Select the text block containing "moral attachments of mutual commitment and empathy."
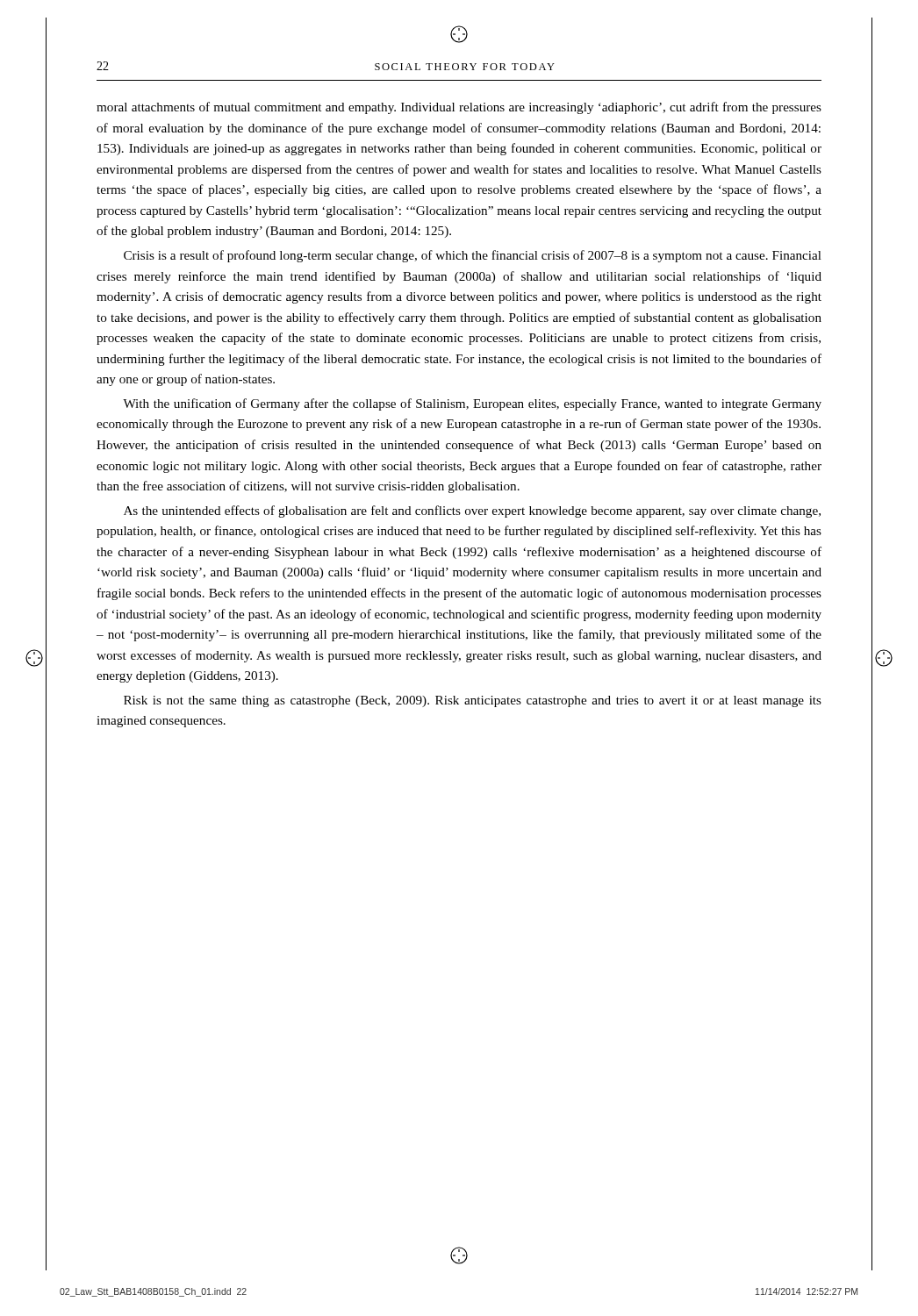 click(459, 169)
